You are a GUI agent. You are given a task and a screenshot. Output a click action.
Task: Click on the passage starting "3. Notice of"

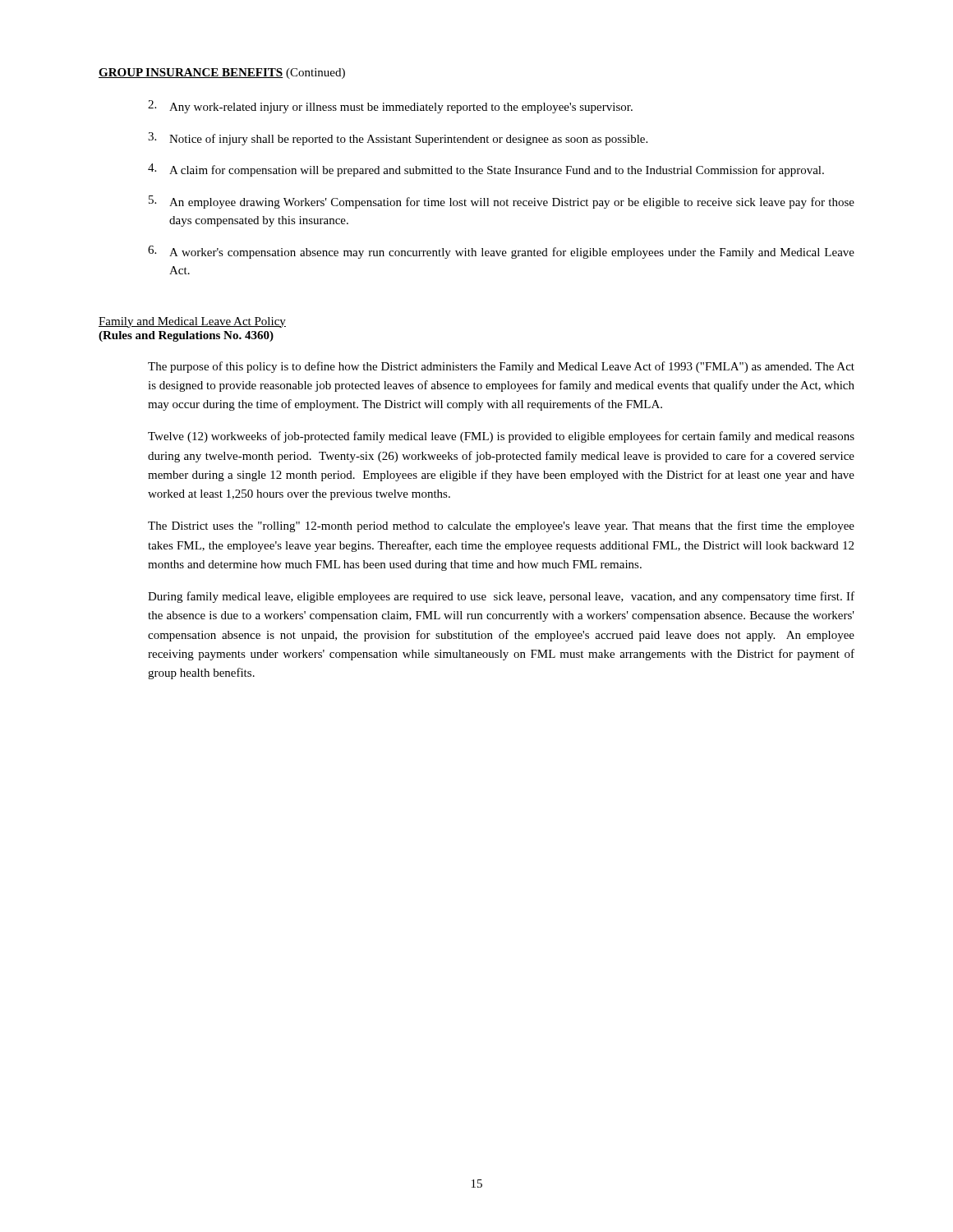tap(398, 139)
